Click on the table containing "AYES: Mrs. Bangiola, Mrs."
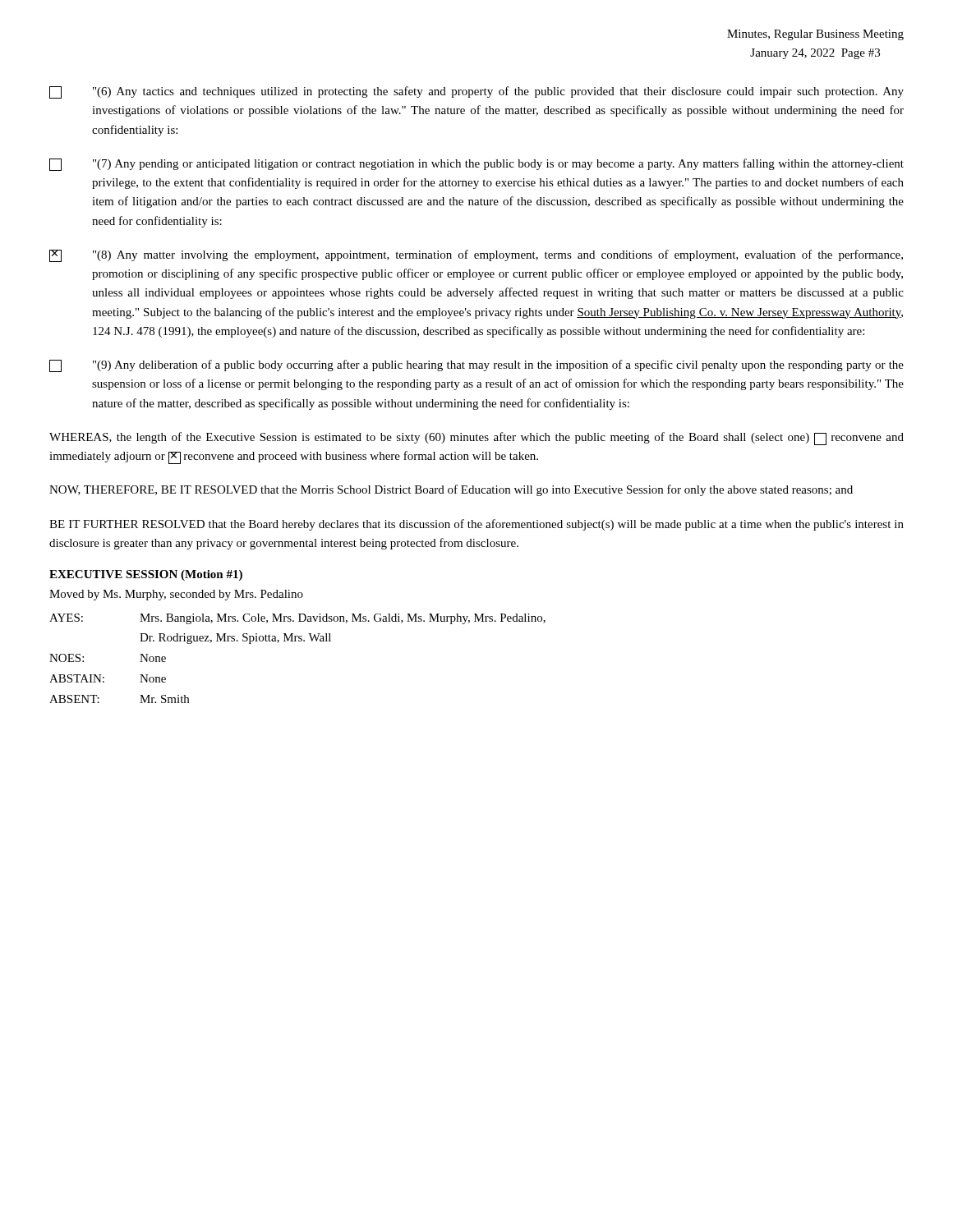 [x=476, y=659]
